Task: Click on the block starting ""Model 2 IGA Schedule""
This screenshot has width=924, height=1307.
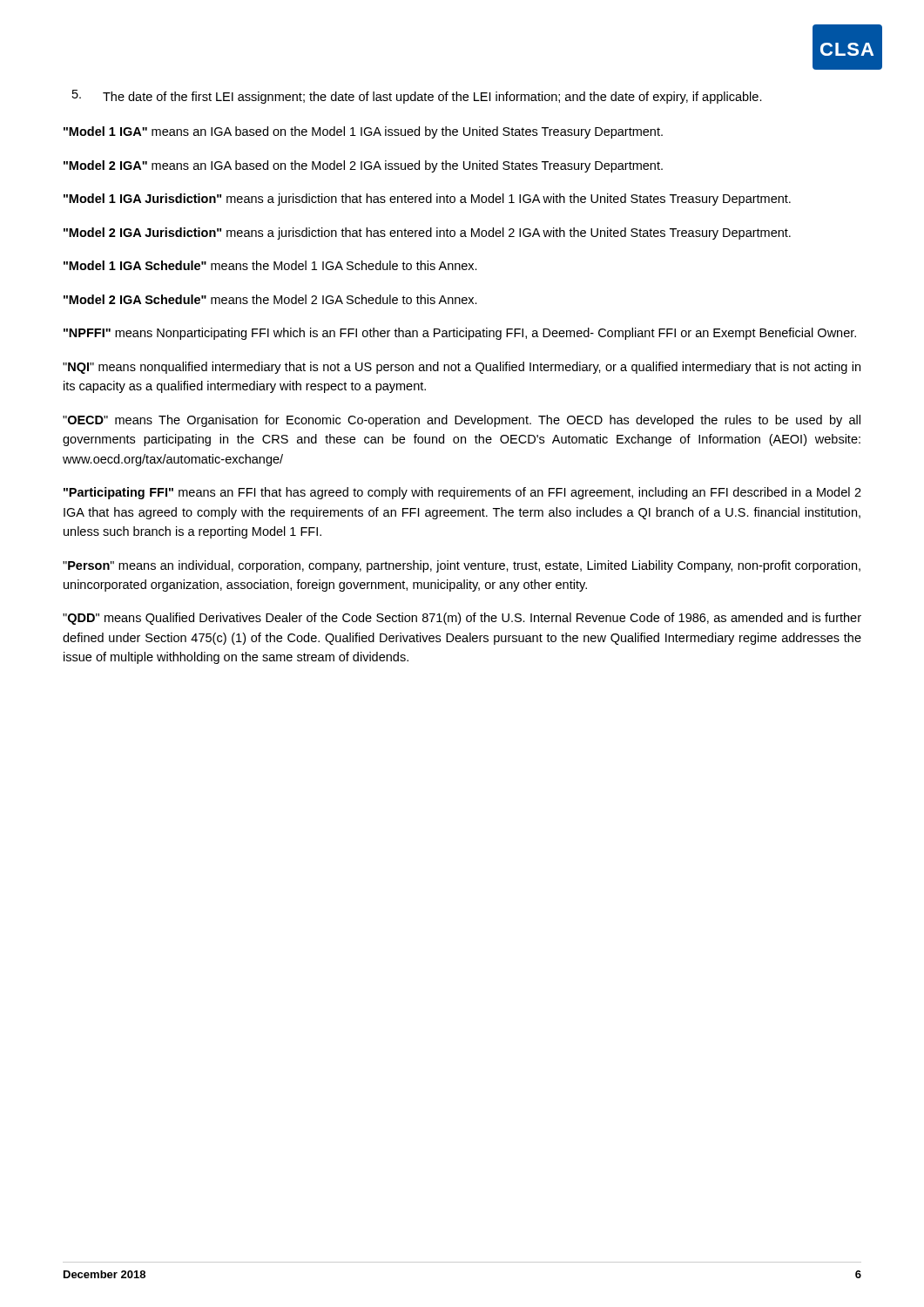Action: (x=270, y=300)
